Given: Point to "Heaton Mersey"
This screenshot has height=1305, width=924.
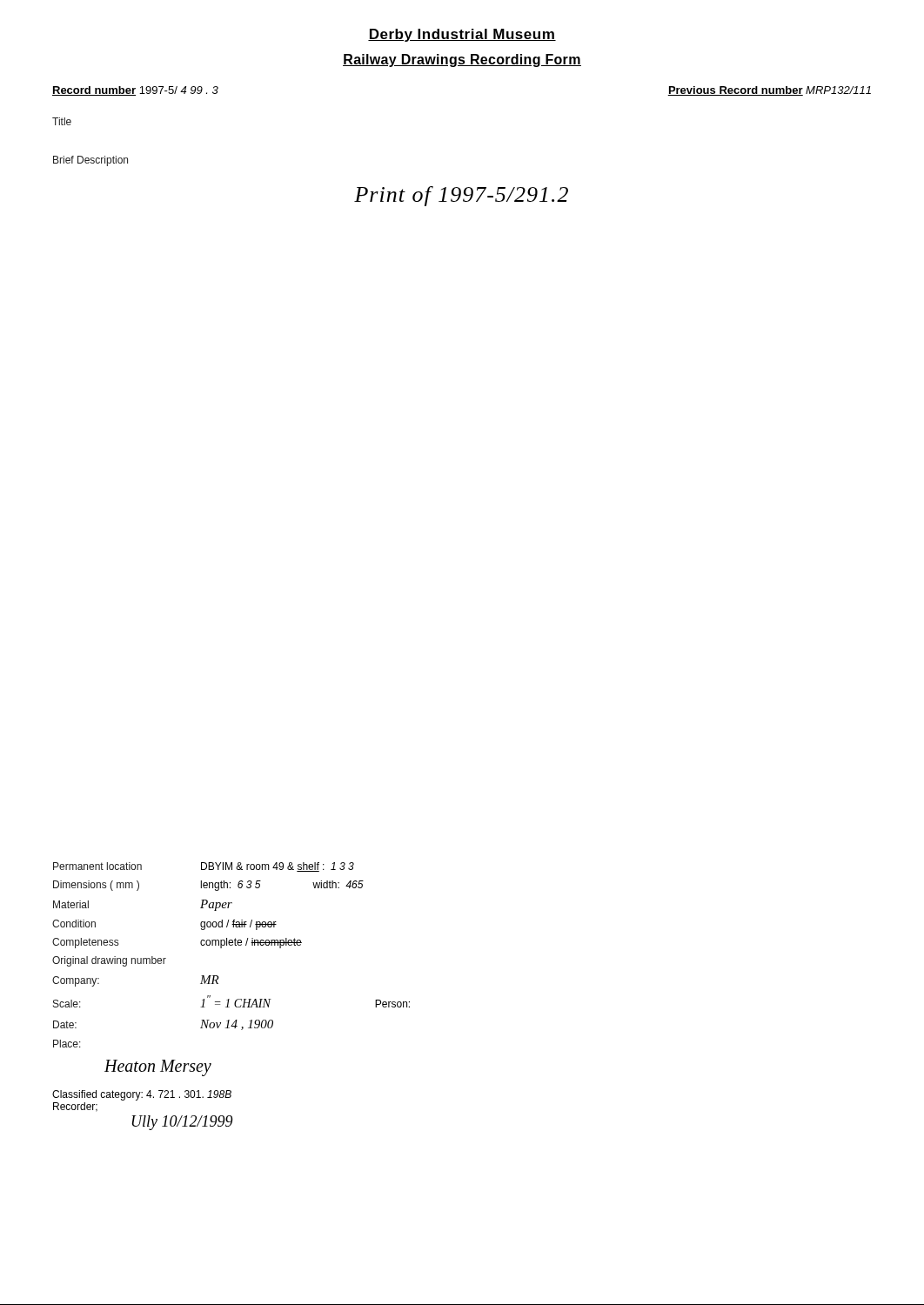Looking at the screenshot, I should 158,1066.
